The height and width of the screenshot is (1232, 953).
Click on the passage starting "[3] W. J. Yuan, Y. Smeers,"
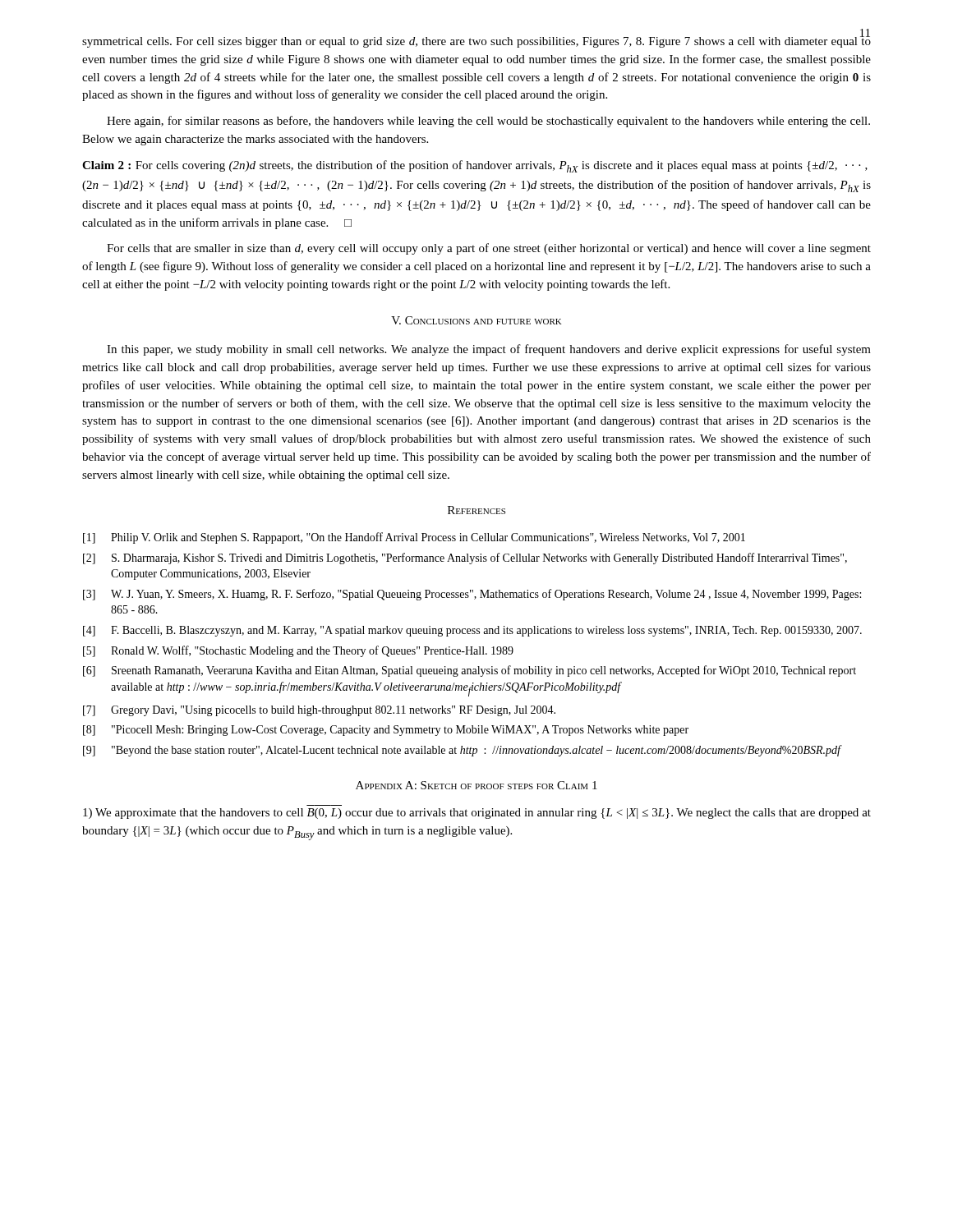pos(476,602)
